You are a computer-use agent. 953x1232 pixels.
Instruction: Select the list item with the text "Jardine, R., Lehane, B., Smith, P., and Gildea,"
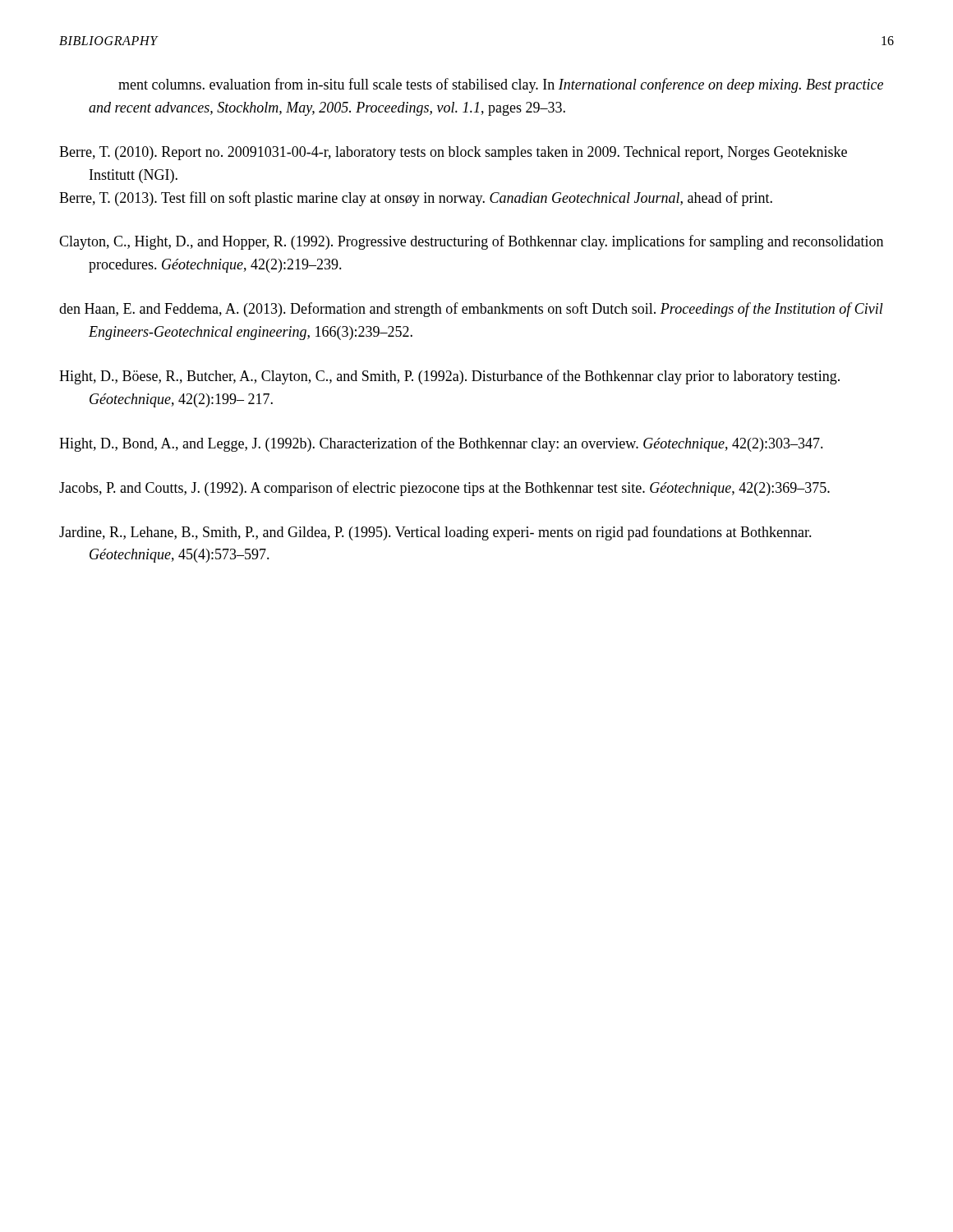pos(436,543)
